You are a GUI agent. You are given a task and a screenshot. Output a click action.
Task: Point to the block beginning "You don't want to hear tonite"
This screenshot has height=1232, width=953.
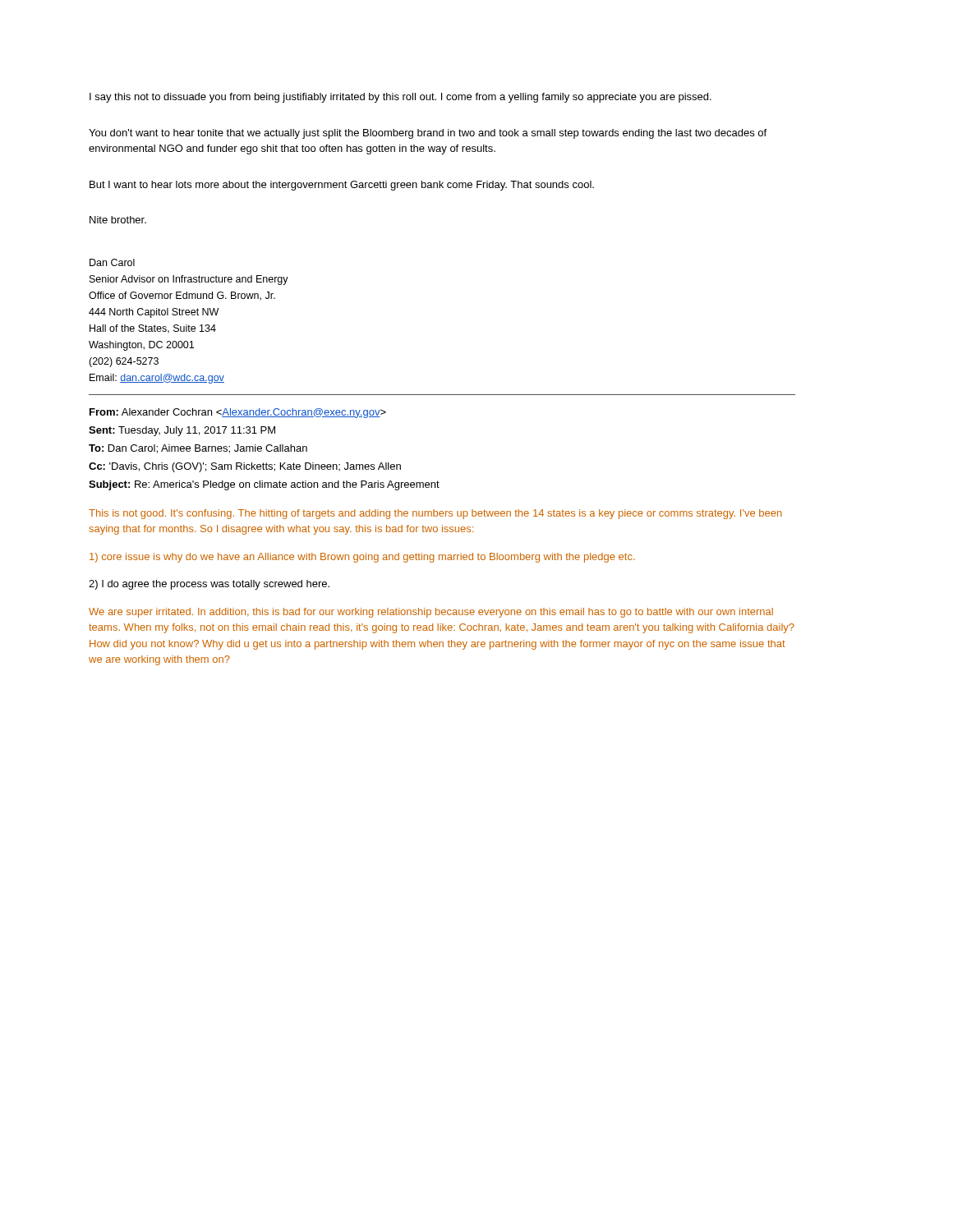click(x=428, y=140)
